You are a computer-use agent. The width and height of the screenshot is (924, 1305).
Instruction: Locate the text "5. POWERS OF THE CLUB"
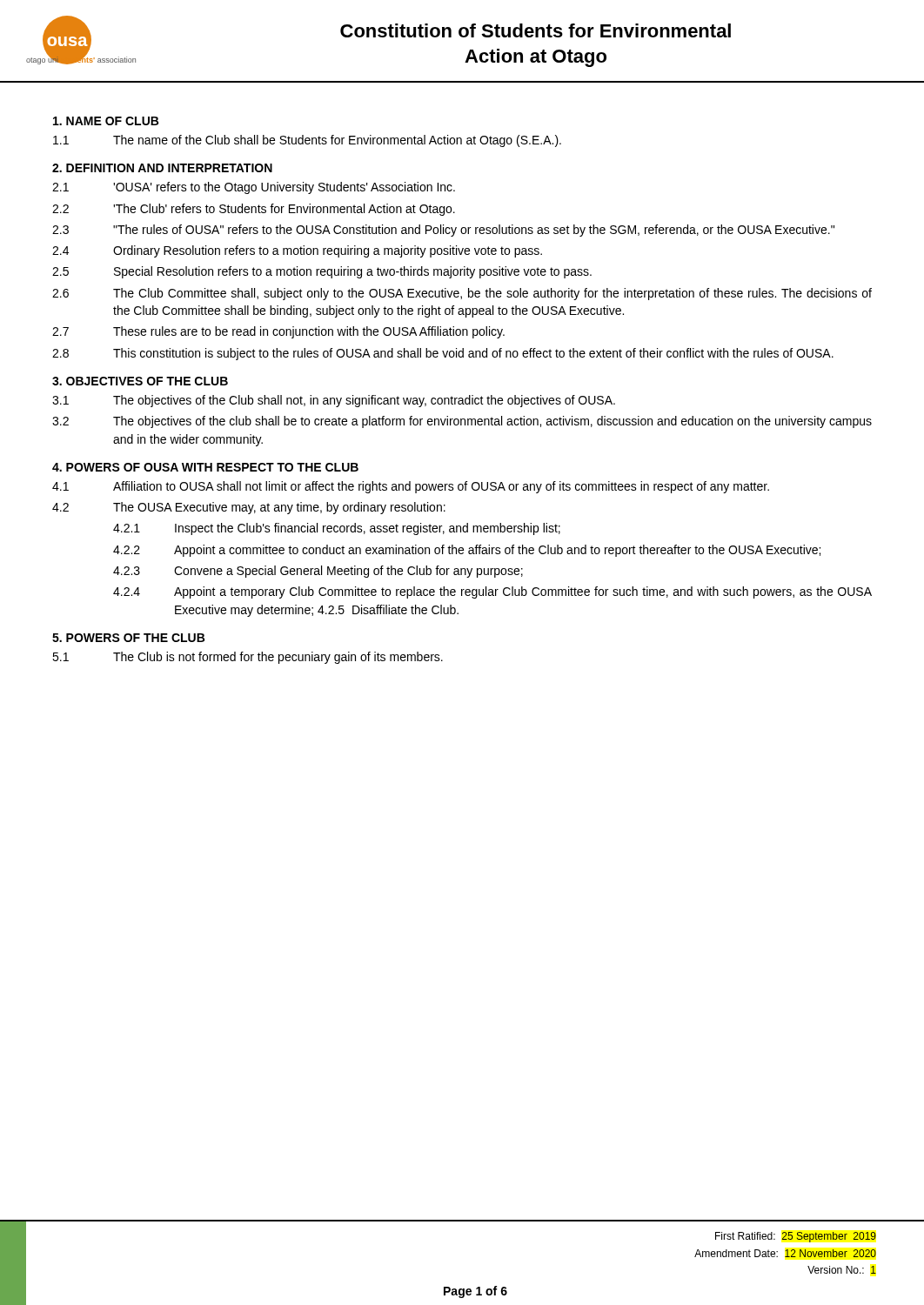coord(129,638)
